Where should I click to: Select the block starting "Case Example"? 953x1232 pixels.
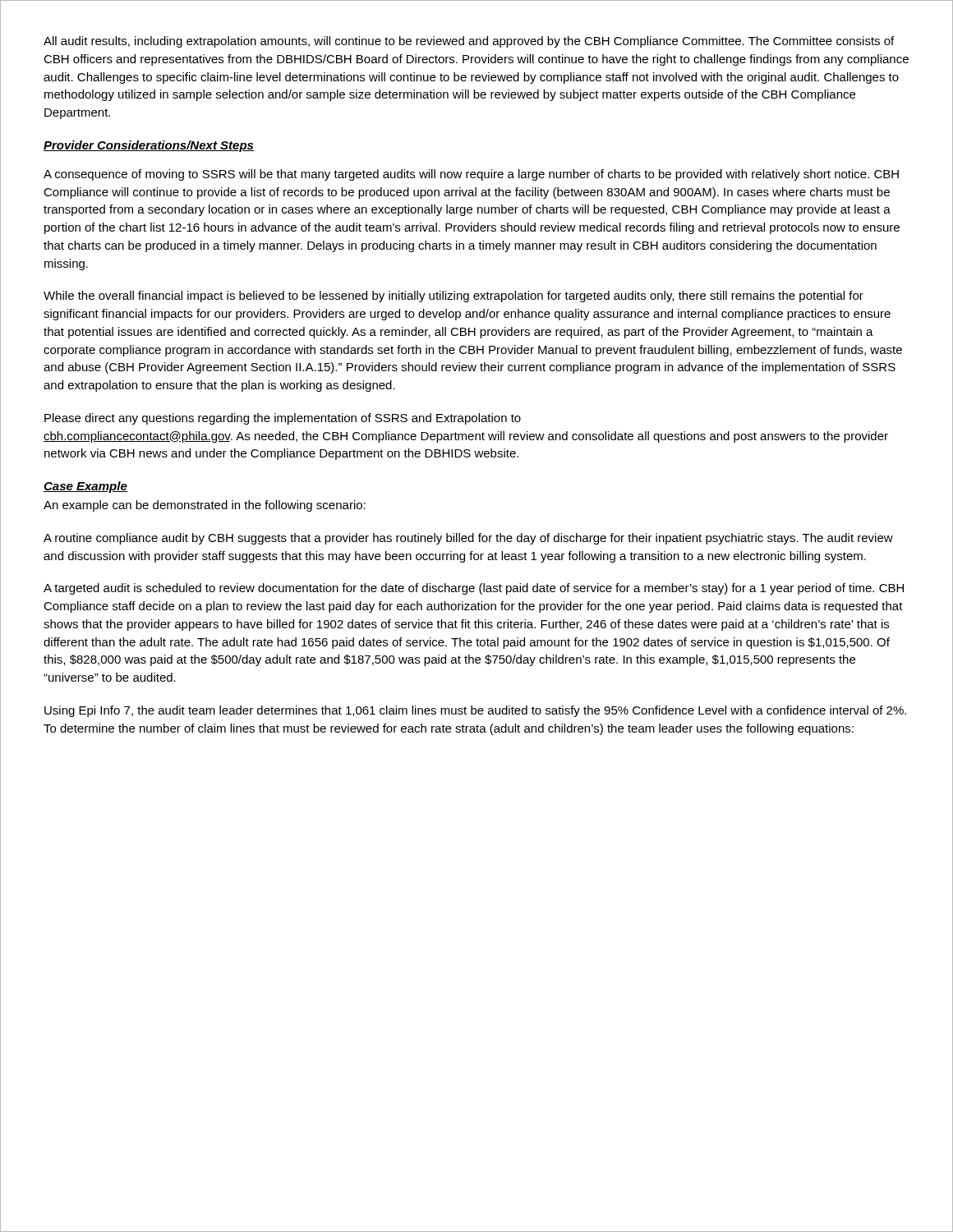point(85,486)
